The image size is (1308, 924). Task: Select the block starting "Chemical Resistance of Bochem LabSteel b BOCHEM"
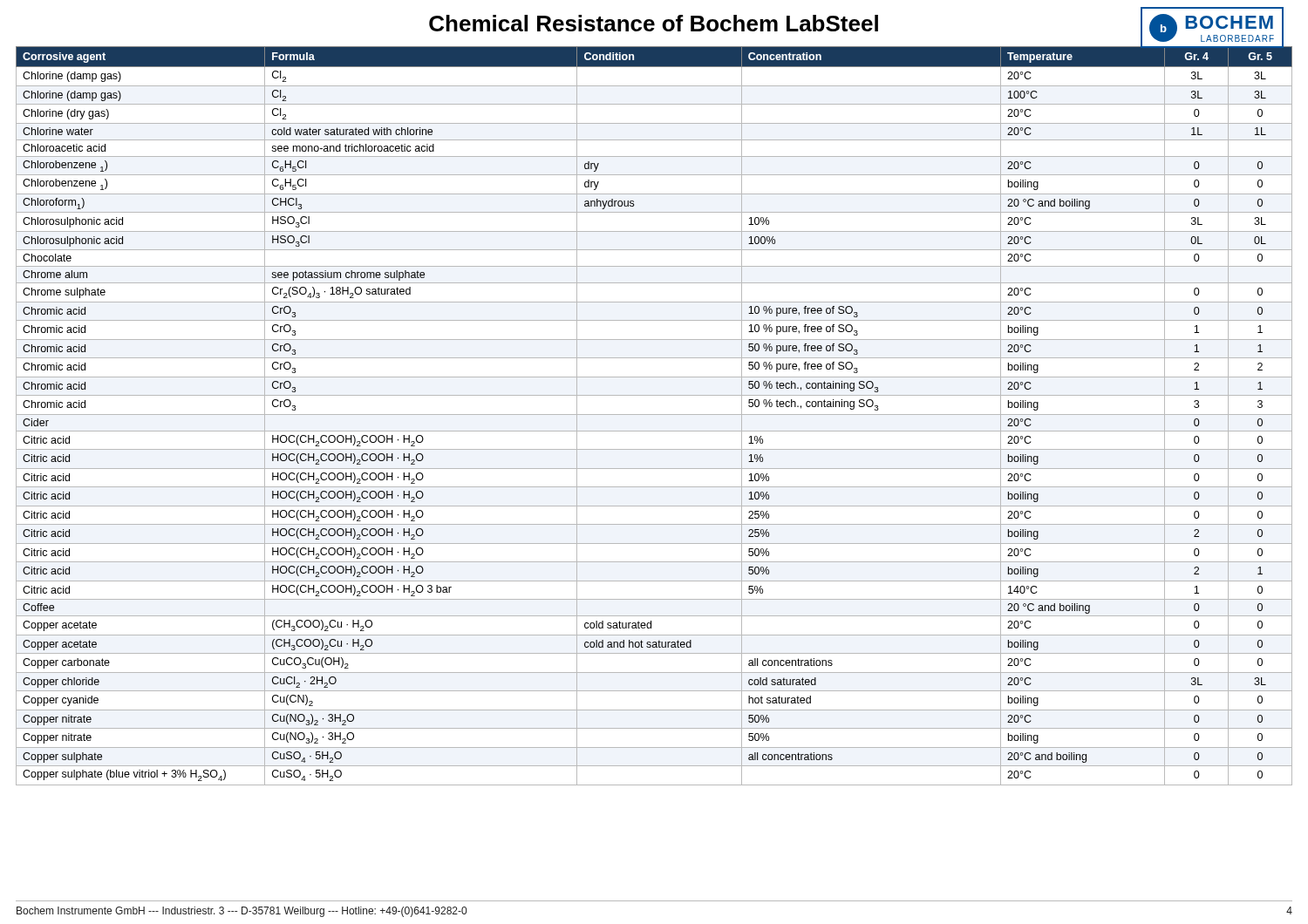(x=856, y=27)
